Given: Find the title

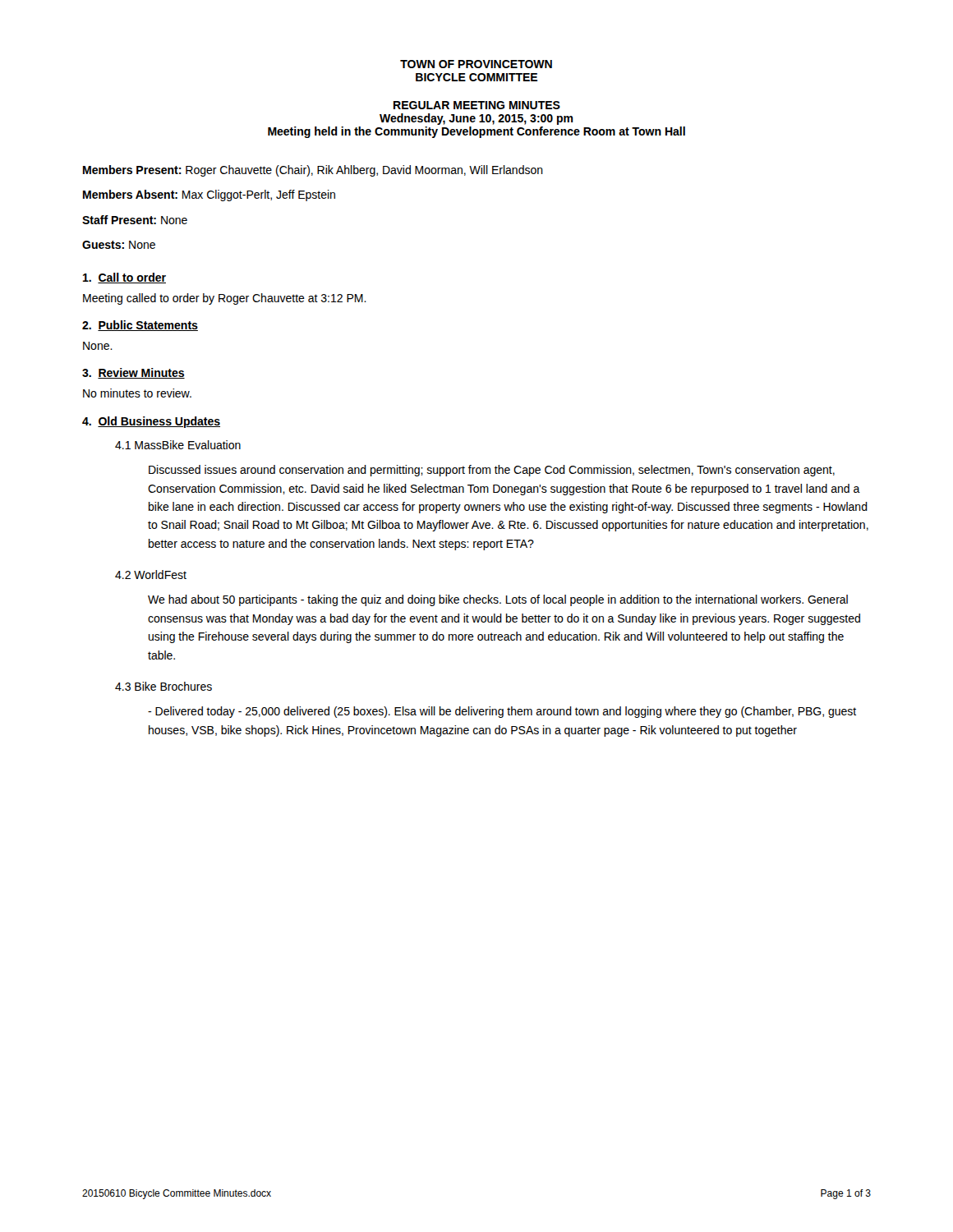Looking at the screenshot, I should click(x=476, y=71).
